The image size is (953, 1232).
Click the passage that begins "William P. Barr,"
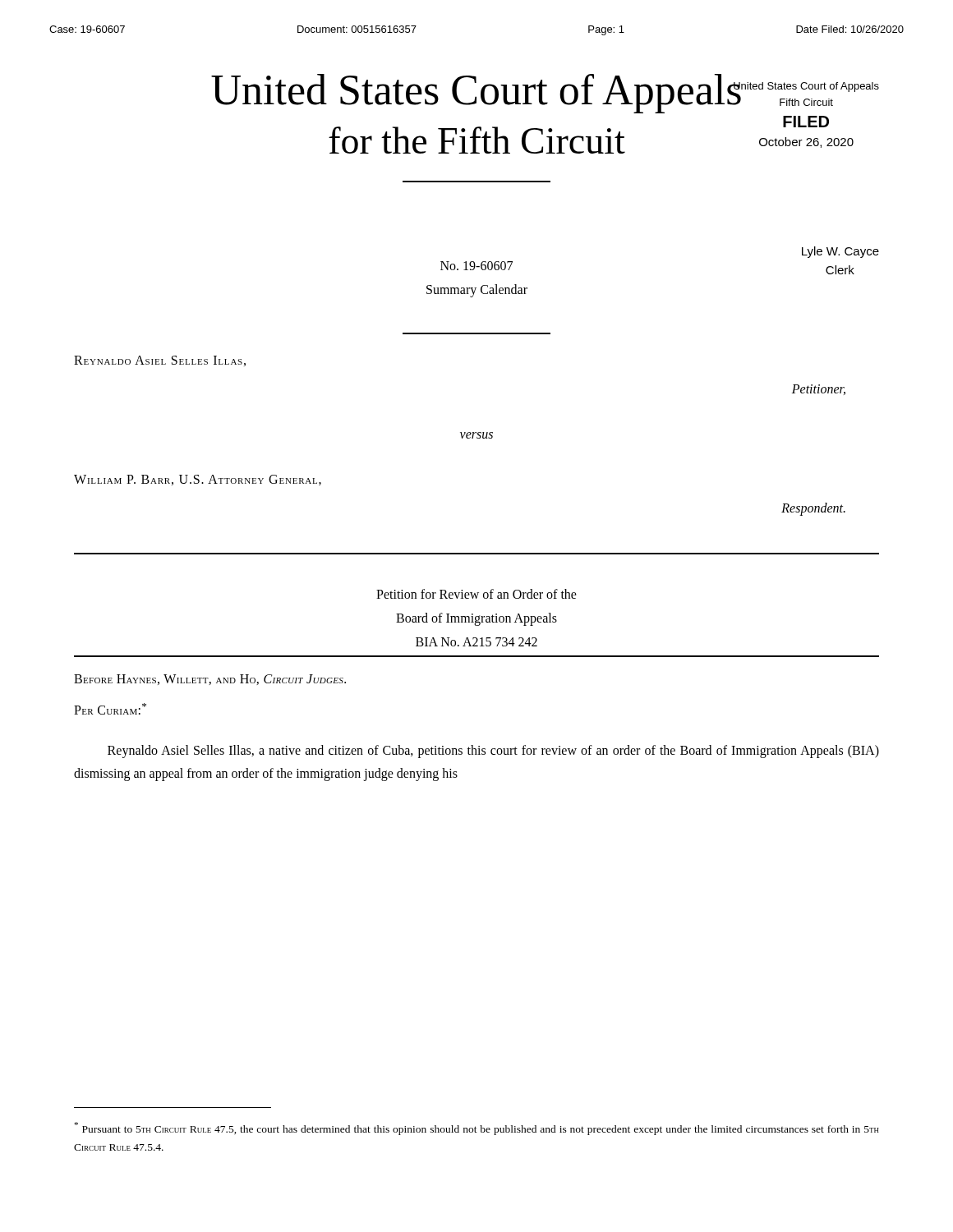pyautogui.click(x=198, y=479)
